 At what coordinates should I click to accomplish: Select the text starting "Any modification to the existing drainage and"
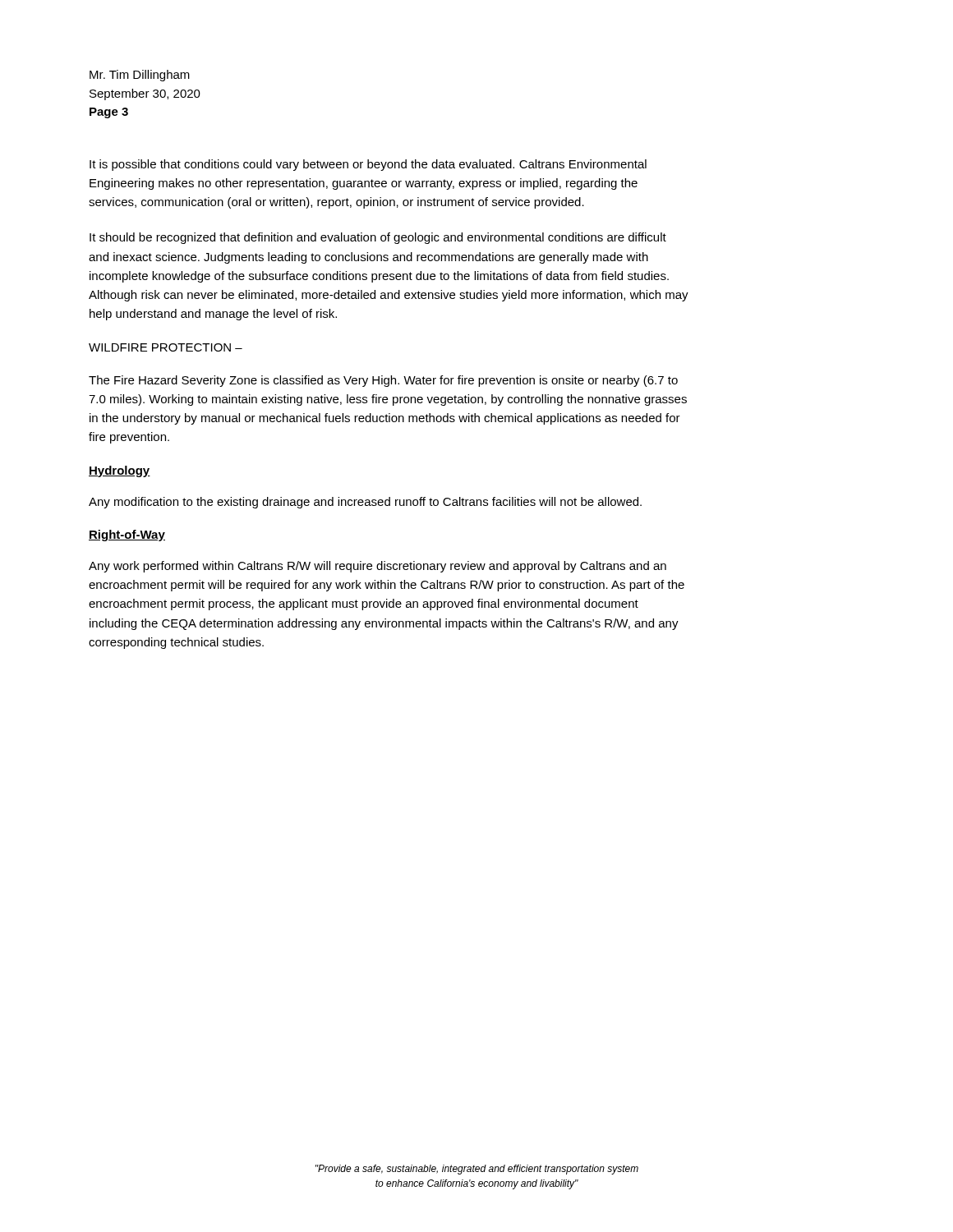pos(366,501)
